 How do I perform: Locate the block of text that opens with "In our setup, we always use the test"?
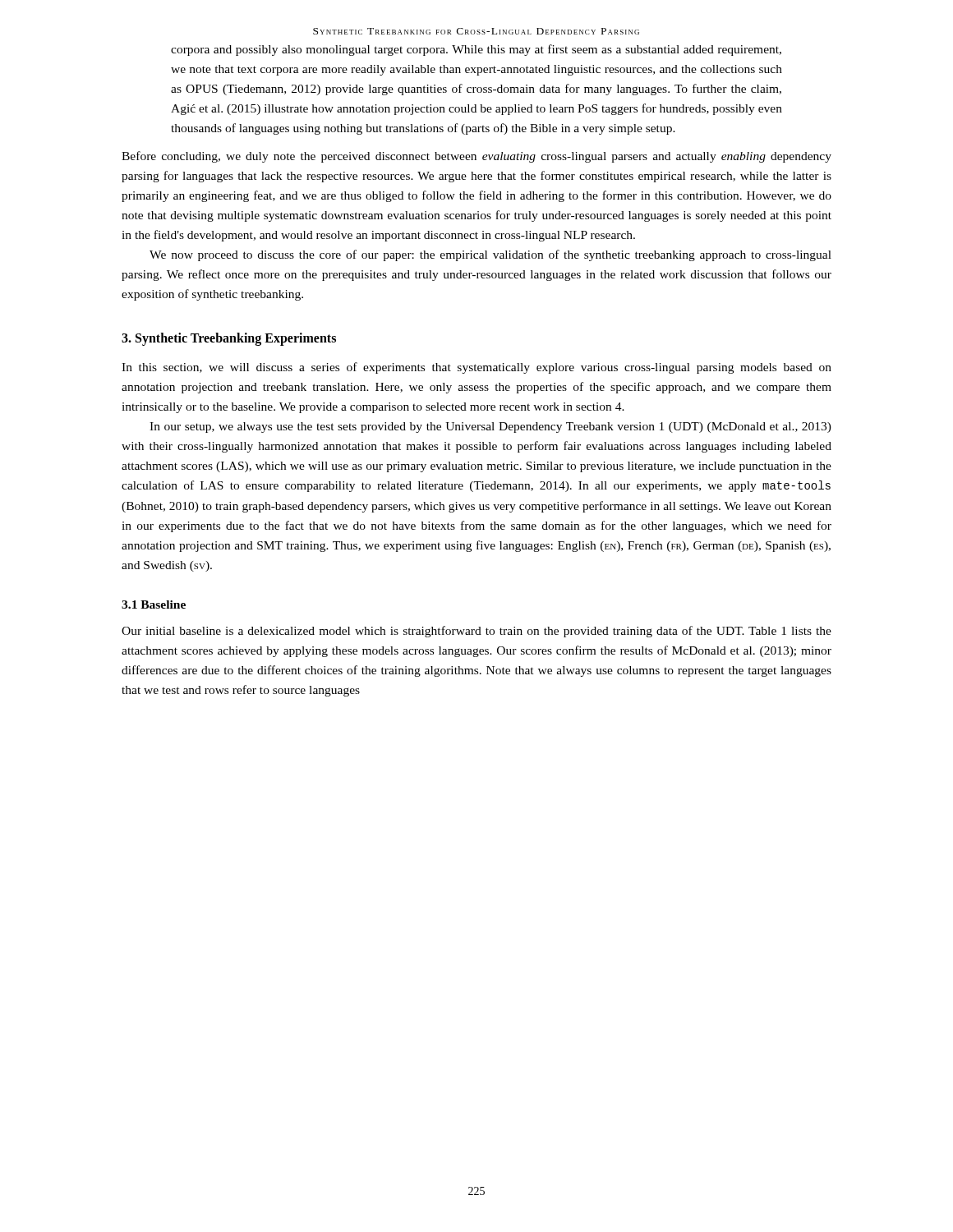pos(476,495)
